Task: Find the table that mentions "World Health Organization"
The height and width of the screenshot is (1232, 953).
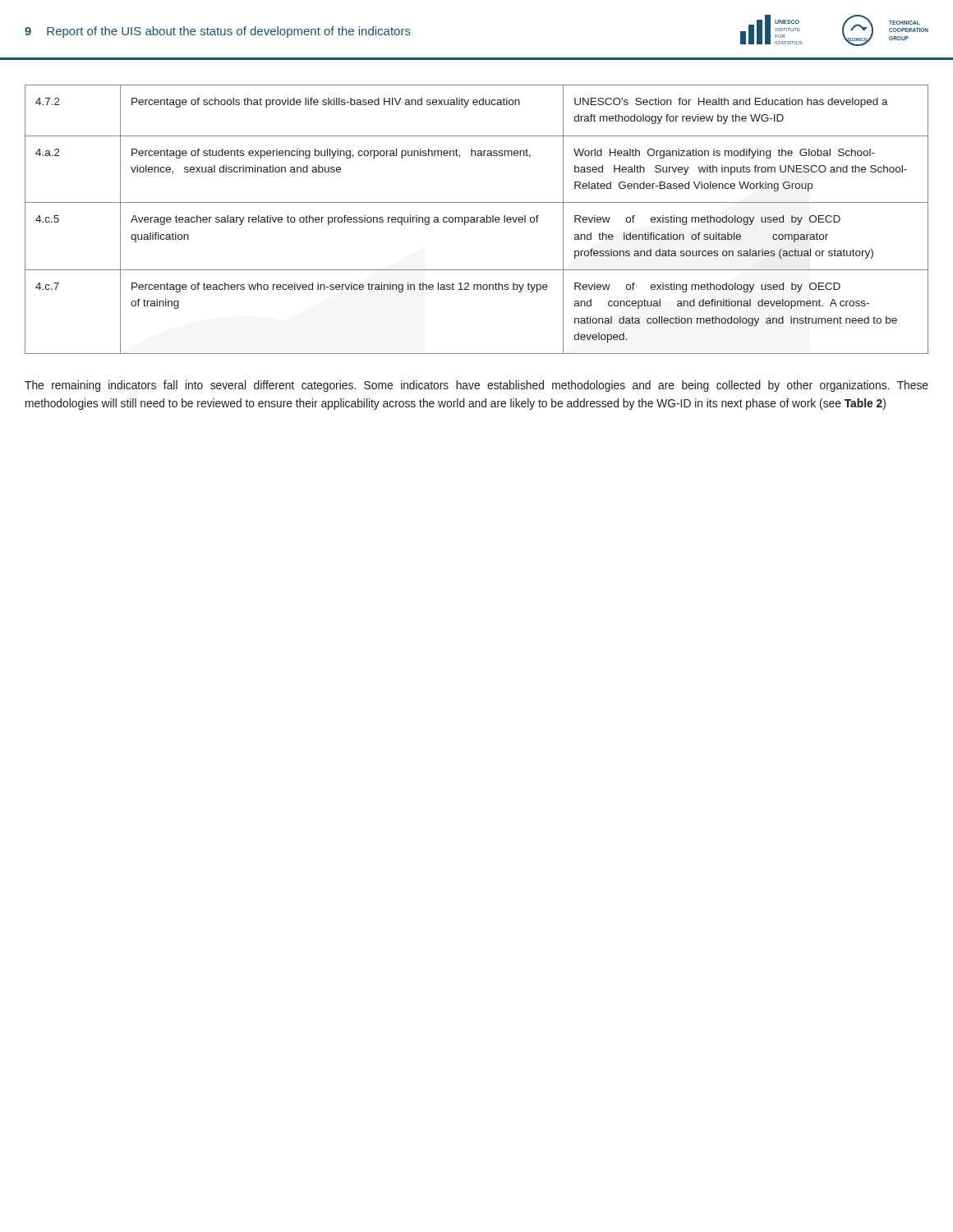Action: click(476, 219)
